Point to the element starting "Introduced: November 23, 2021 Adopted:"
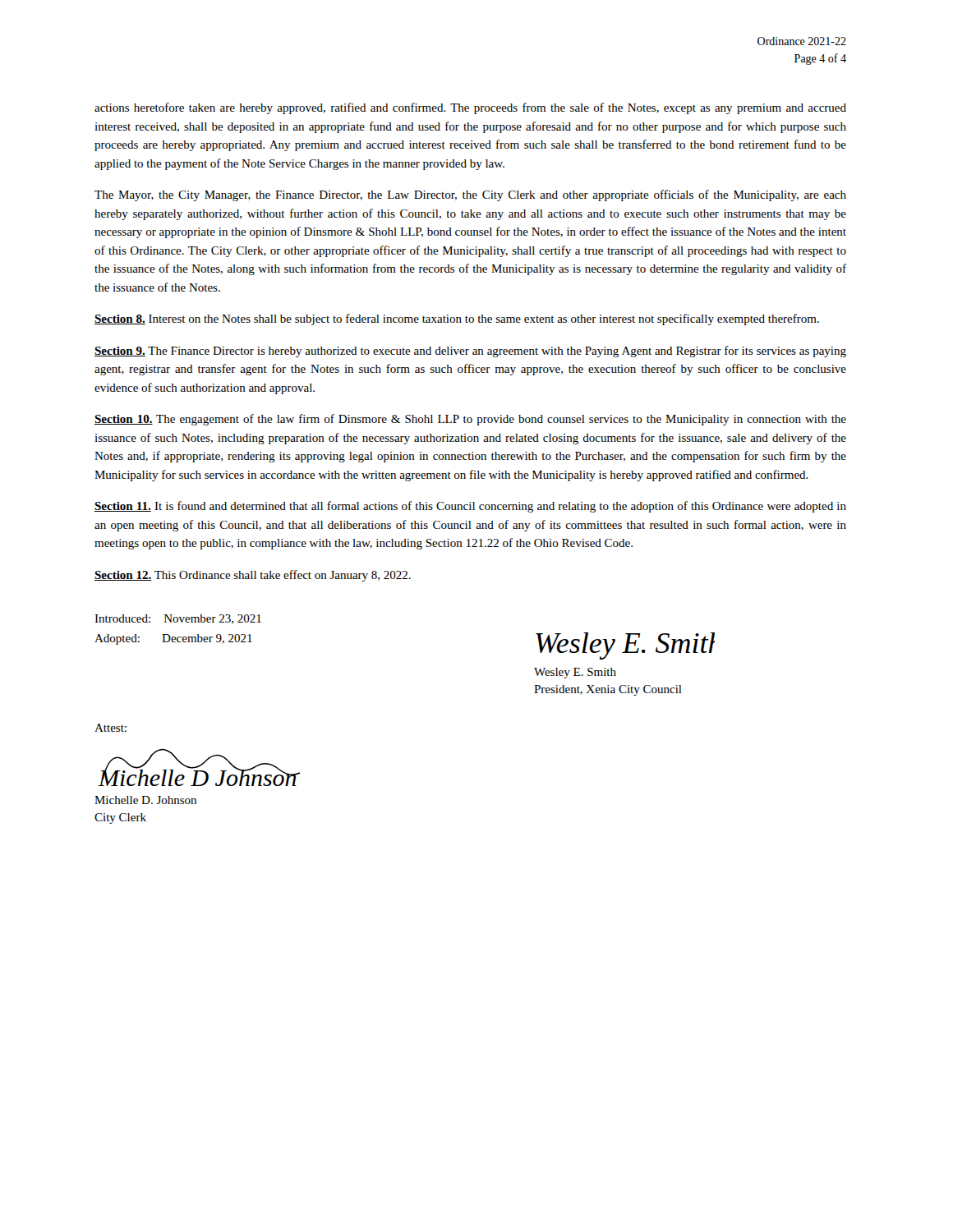 click(178, 628)
